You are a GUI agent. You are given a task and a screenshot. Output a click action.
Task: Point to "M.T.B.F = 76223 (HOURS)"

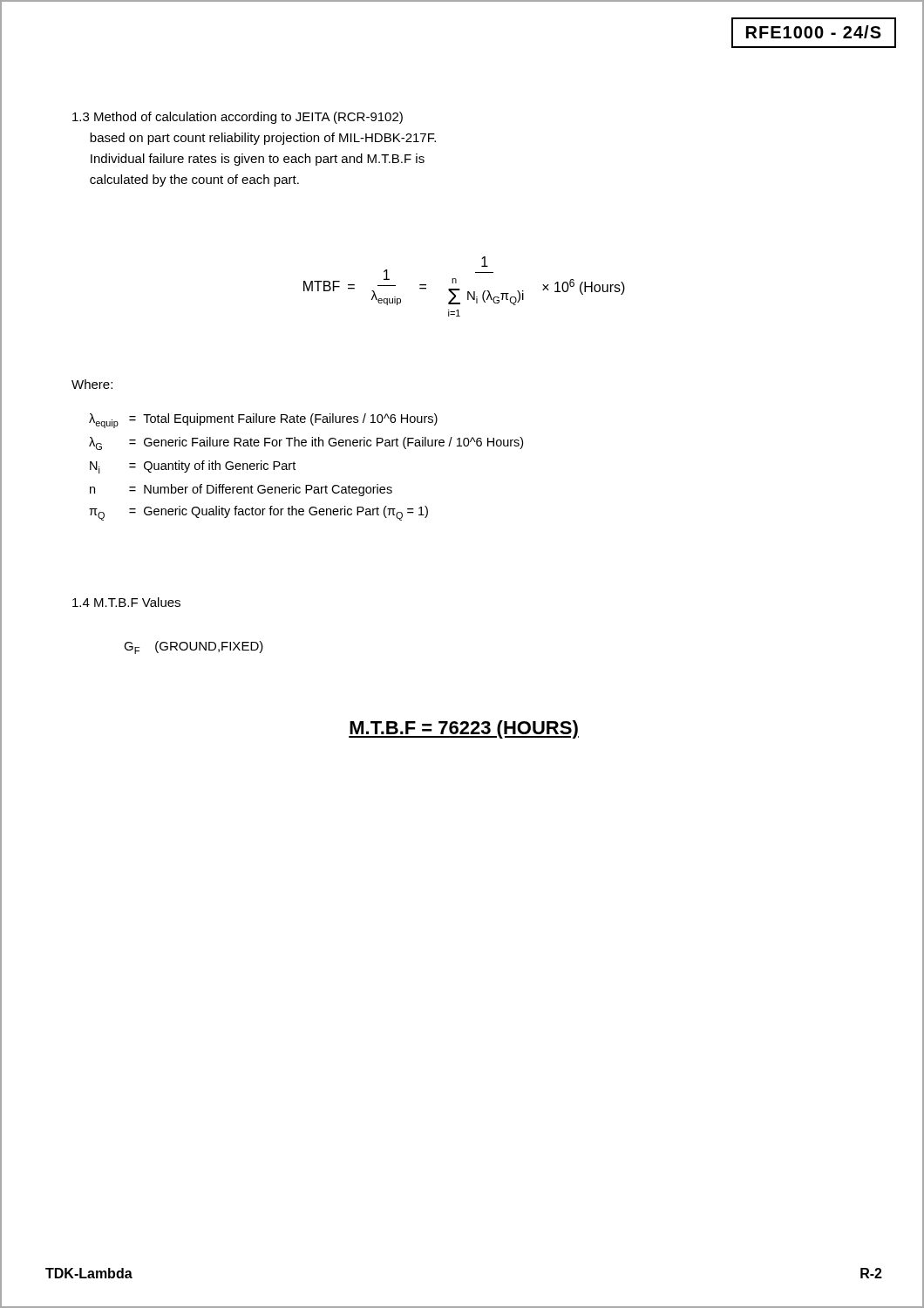(x=464, y=728)
